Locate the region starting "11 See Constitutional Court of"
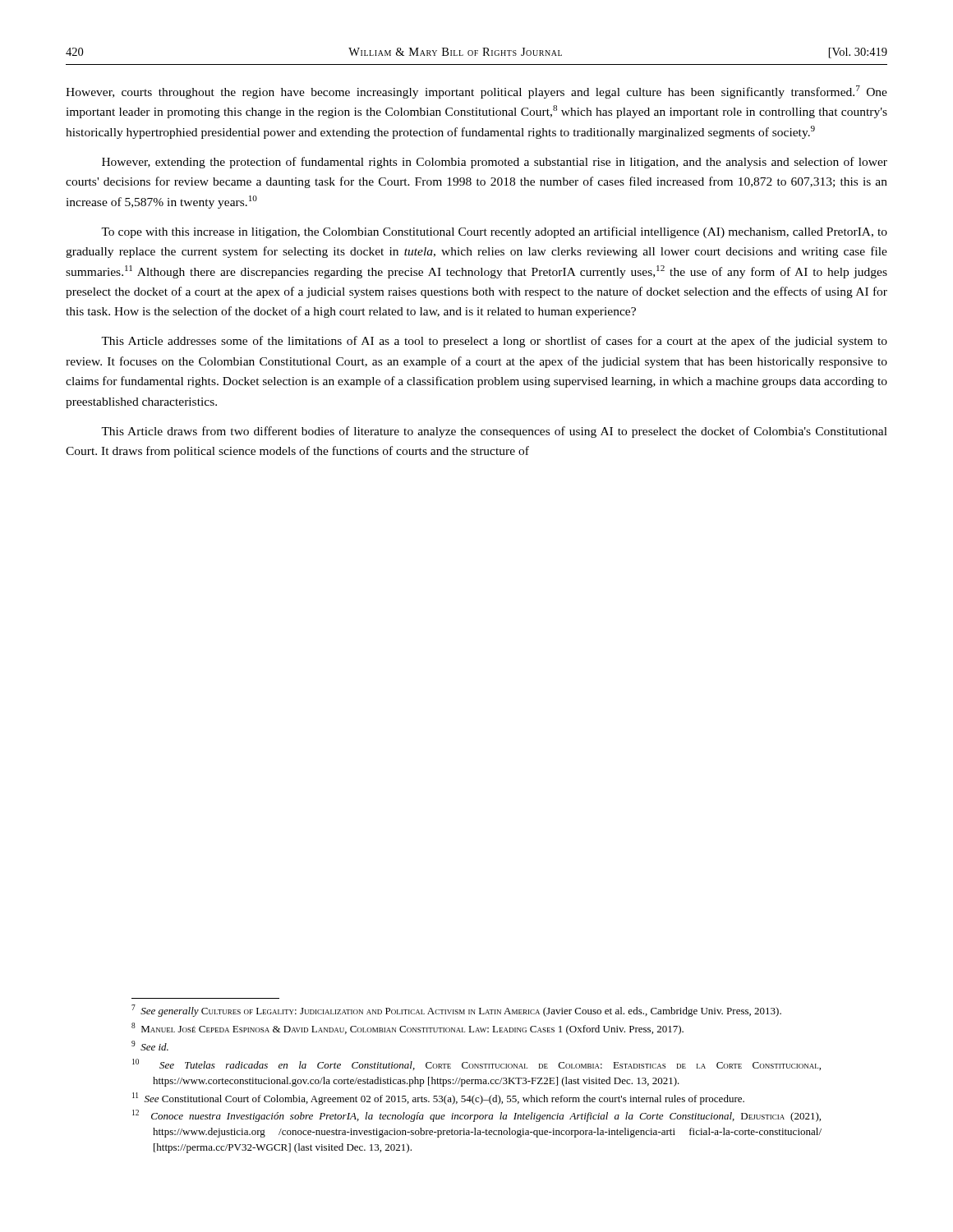 [x=438, y=1098]
